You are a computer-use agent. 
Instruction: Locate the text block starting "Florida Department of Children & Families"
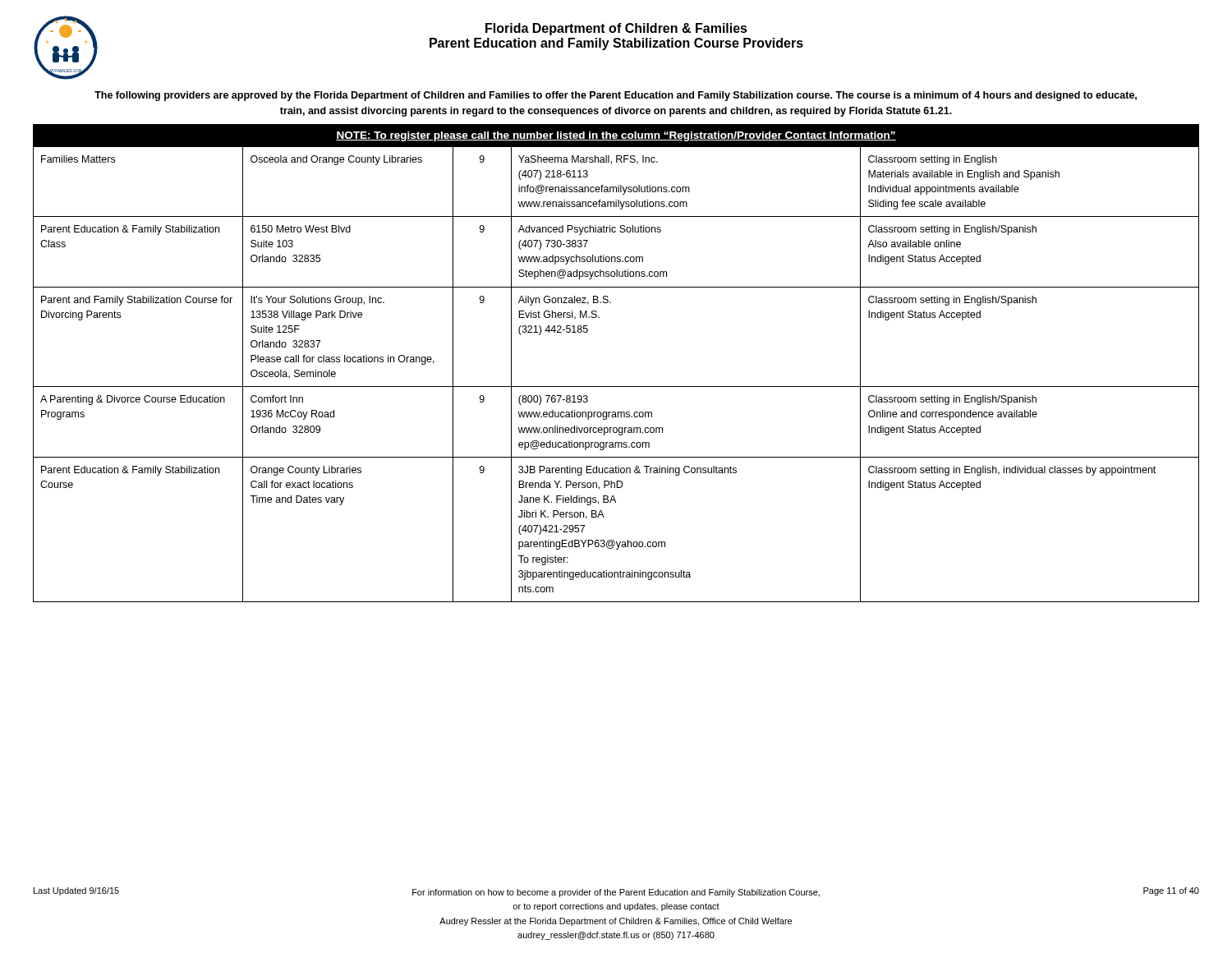point(616,36)
